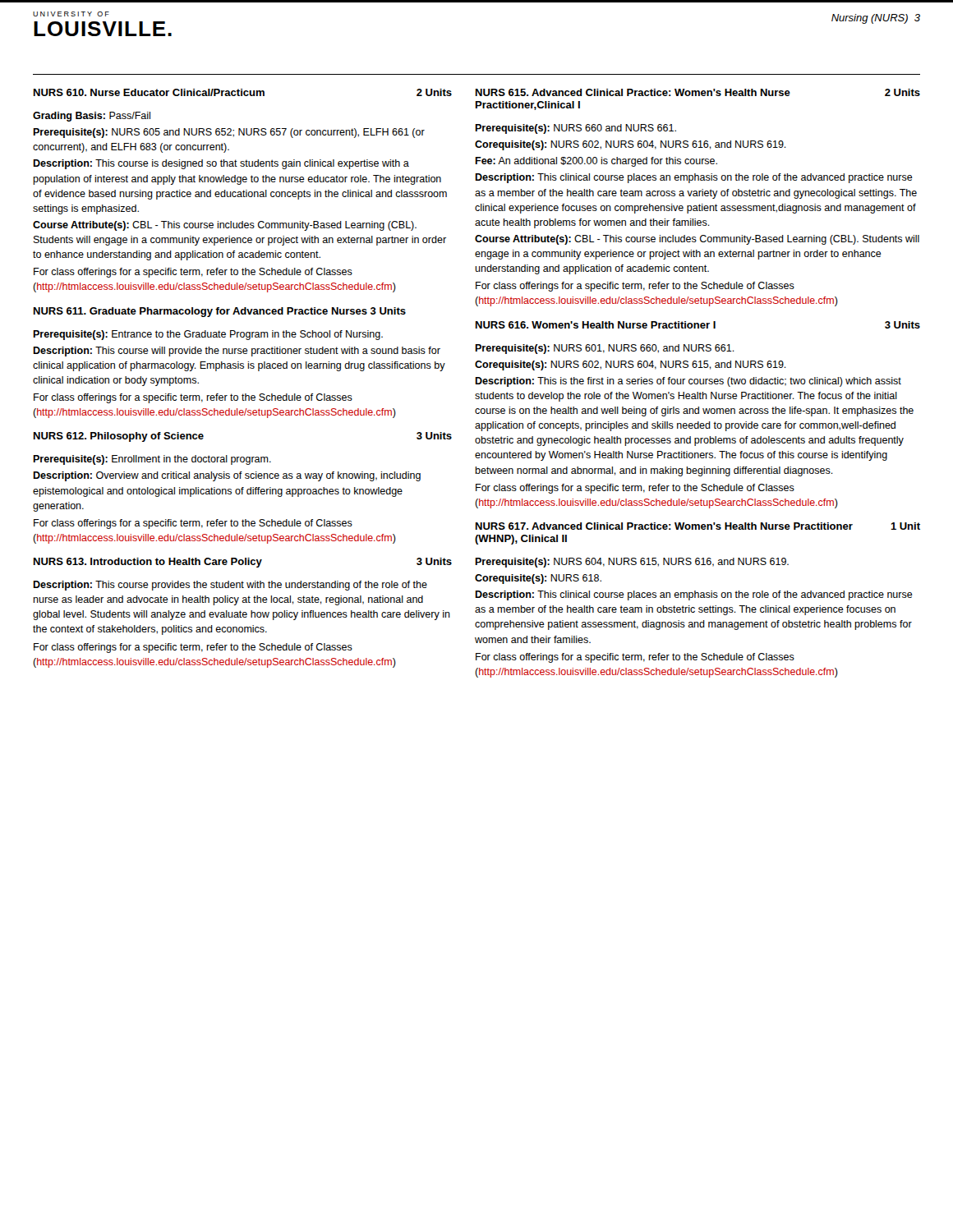This screenshot has height=1232, width=953.
Task: Locate the block of text that opens with "Description: This course provides"
Action: point(242,623)
